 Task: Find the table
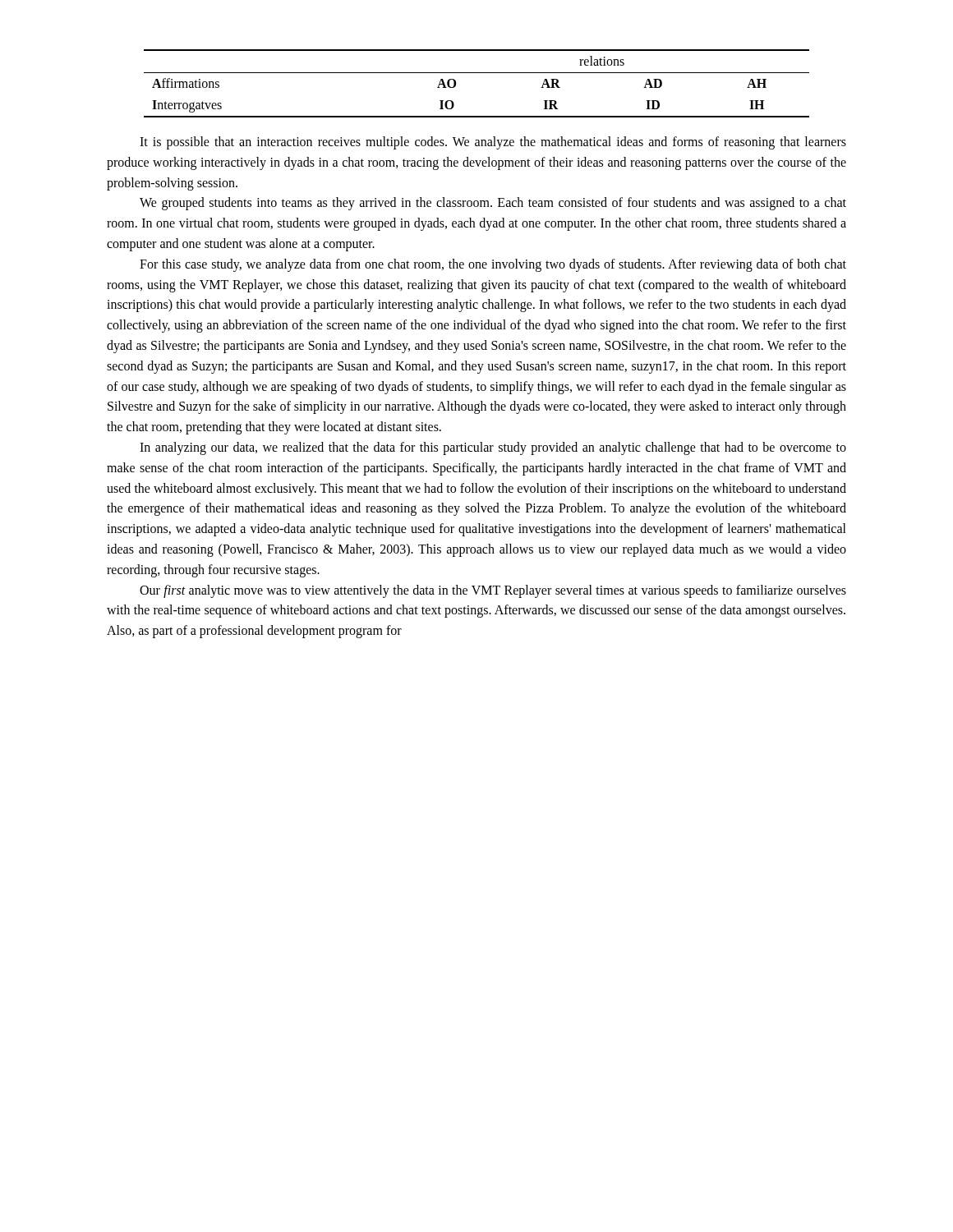[476, 83]
